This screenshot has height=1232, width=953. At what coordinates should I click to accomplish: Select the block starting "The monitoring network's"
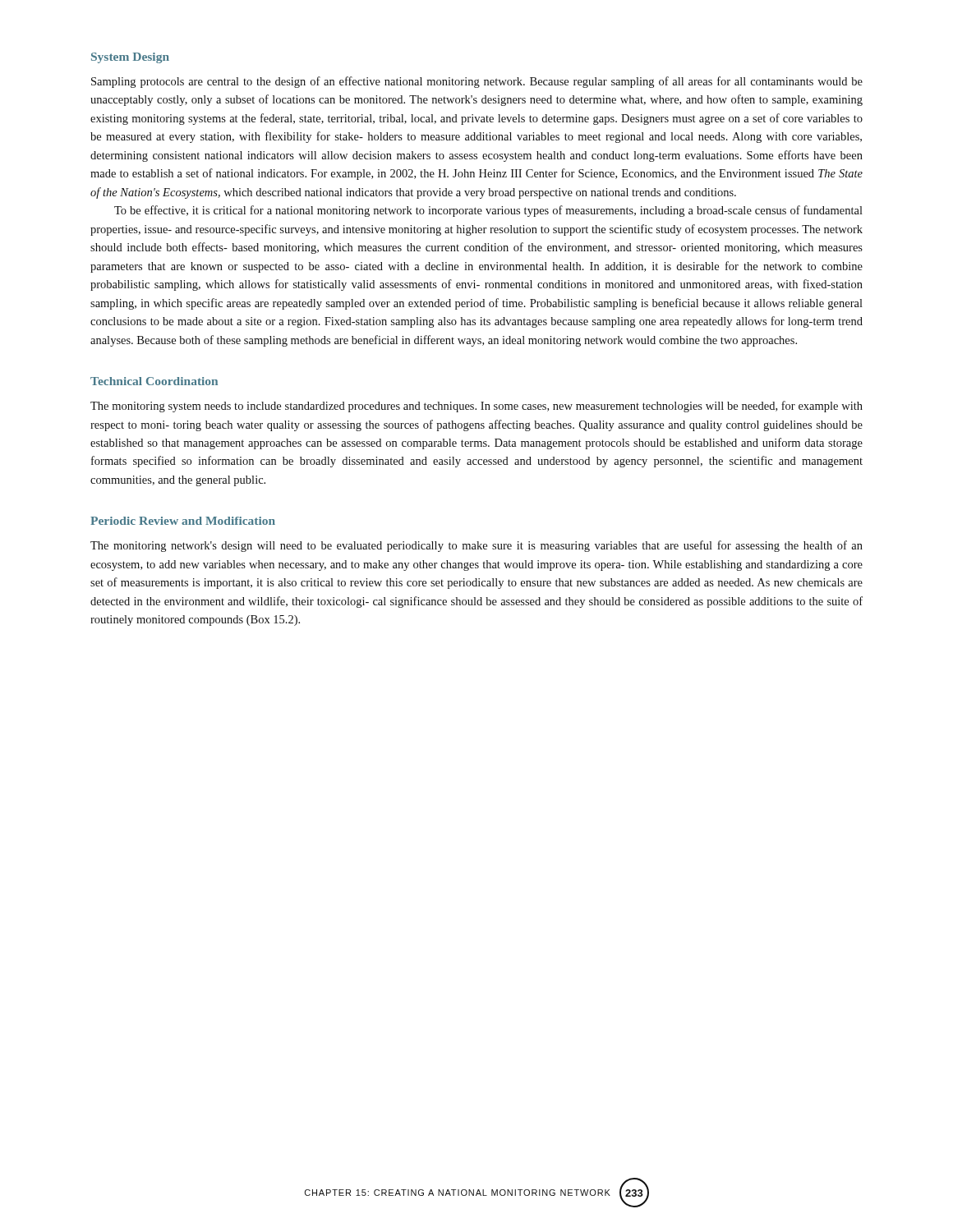coord(476,583)
